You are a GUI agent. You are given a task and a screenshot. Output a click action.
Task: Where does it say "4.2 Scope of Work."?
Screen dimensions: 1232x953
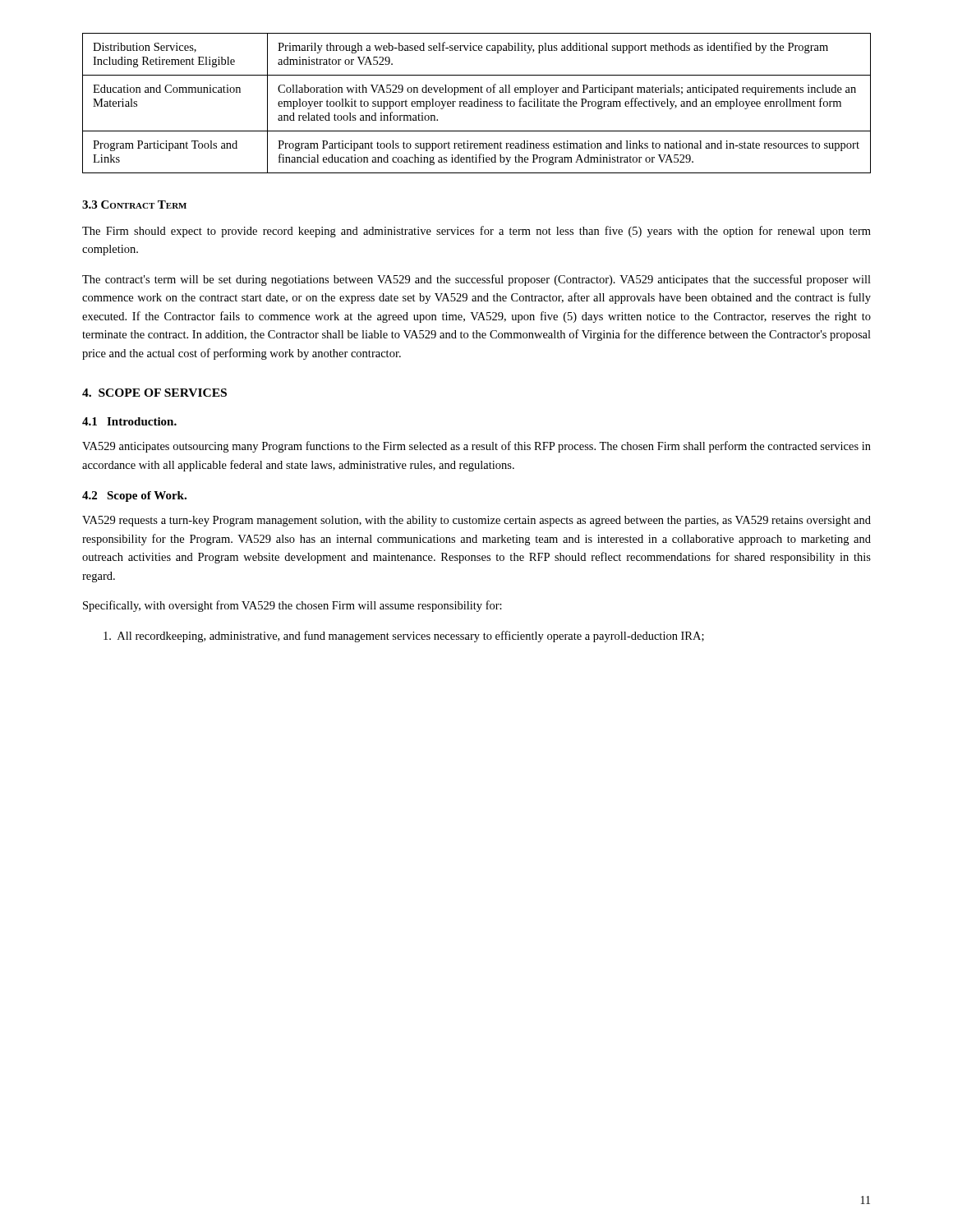click(x=135, y=495)
